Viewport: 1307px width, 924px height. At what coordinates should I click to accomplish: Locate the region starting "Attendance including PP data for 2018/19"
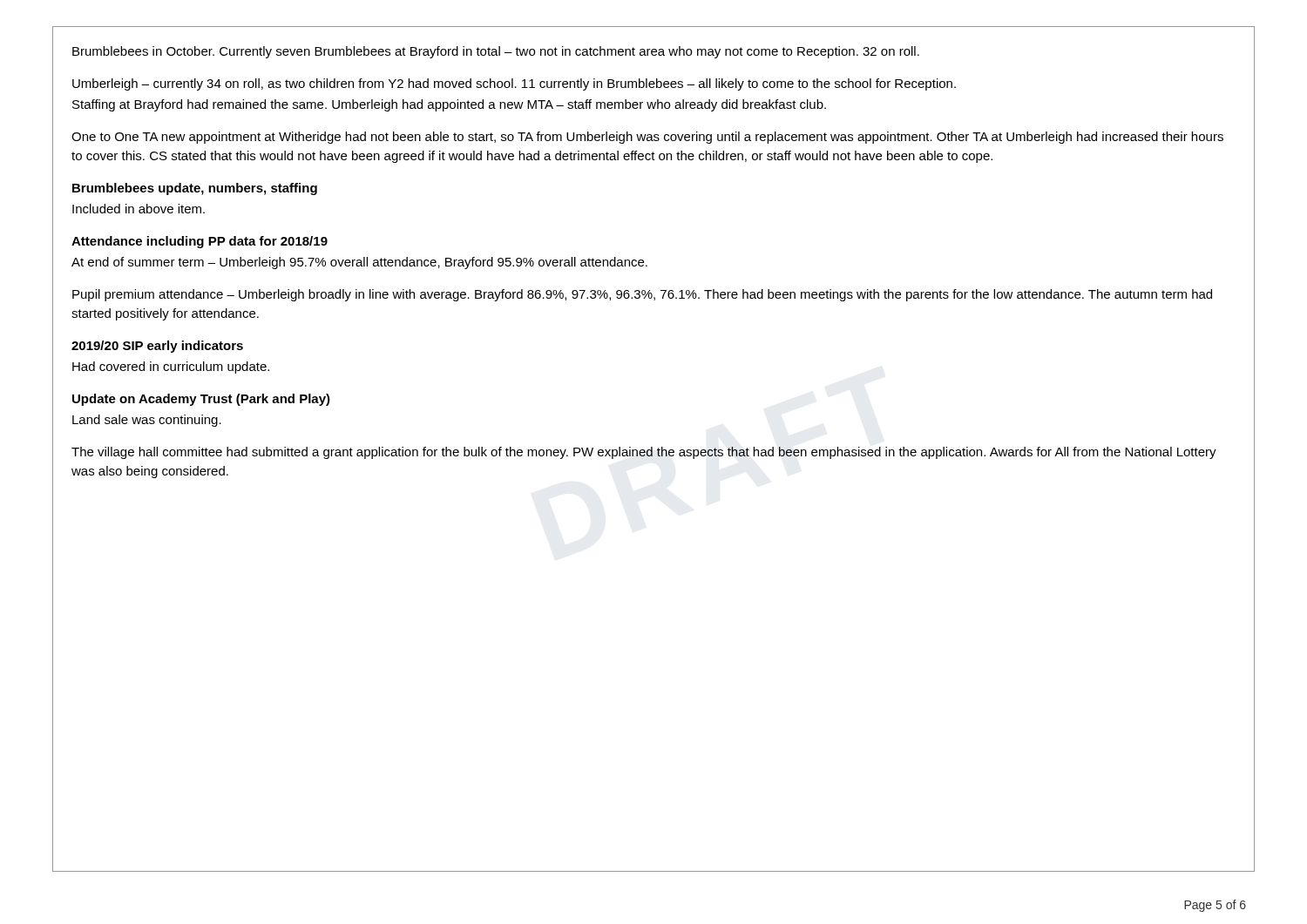pos(200,240)
